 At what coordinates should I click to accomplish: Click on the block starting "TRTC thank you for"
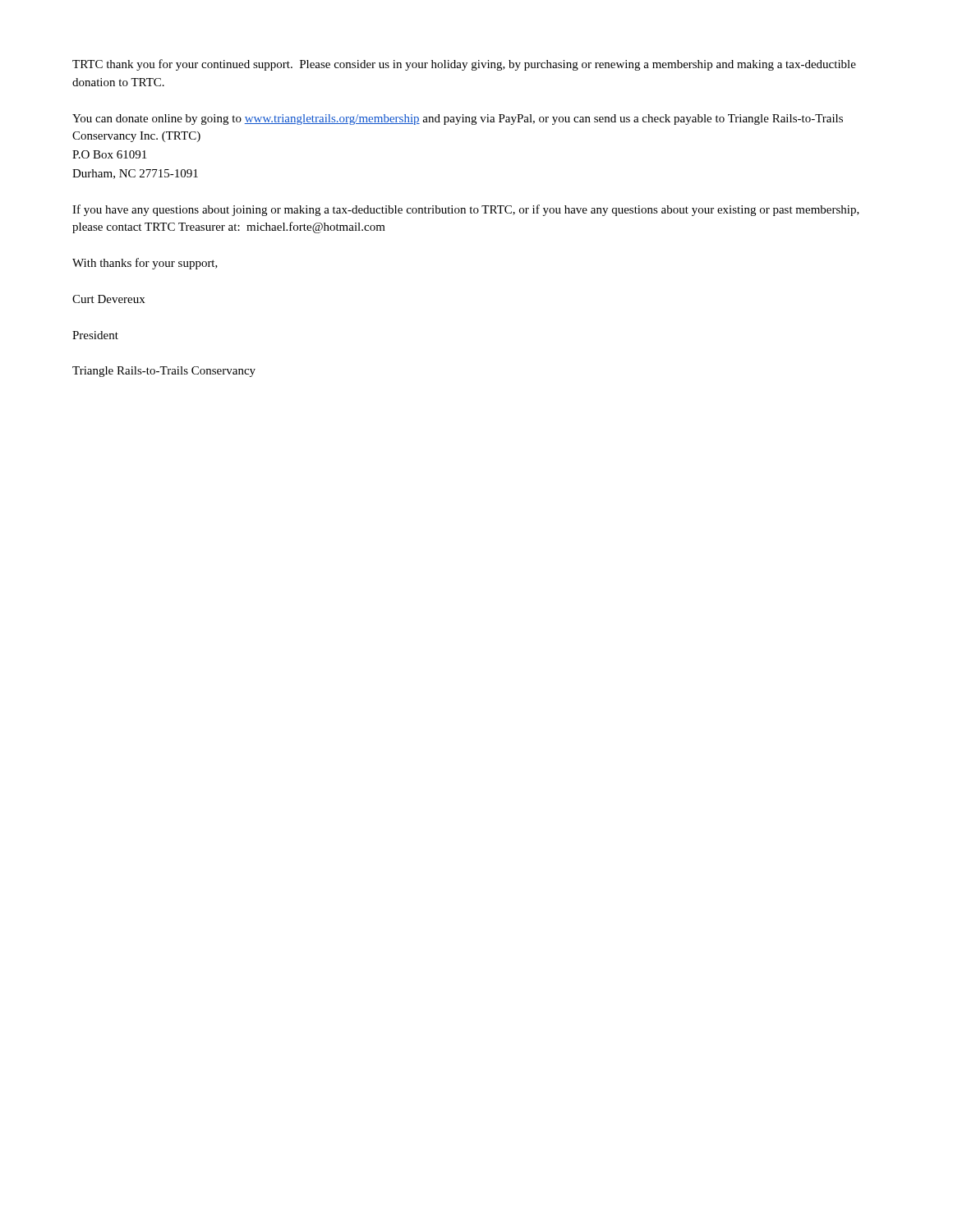click(464, 73)
